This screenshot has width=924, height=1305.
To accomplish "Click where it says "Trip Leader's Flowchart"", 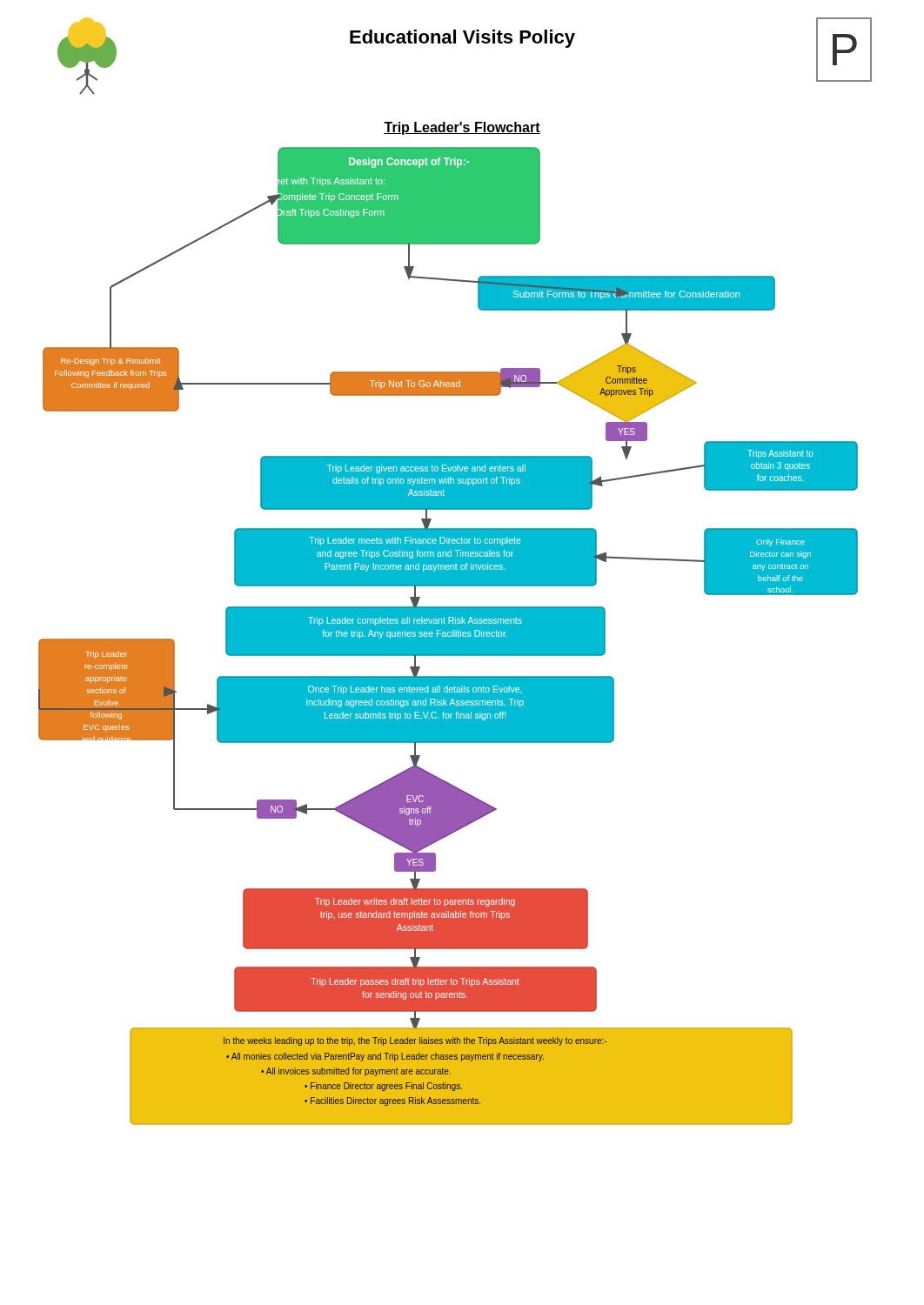I will pos(462,127).
